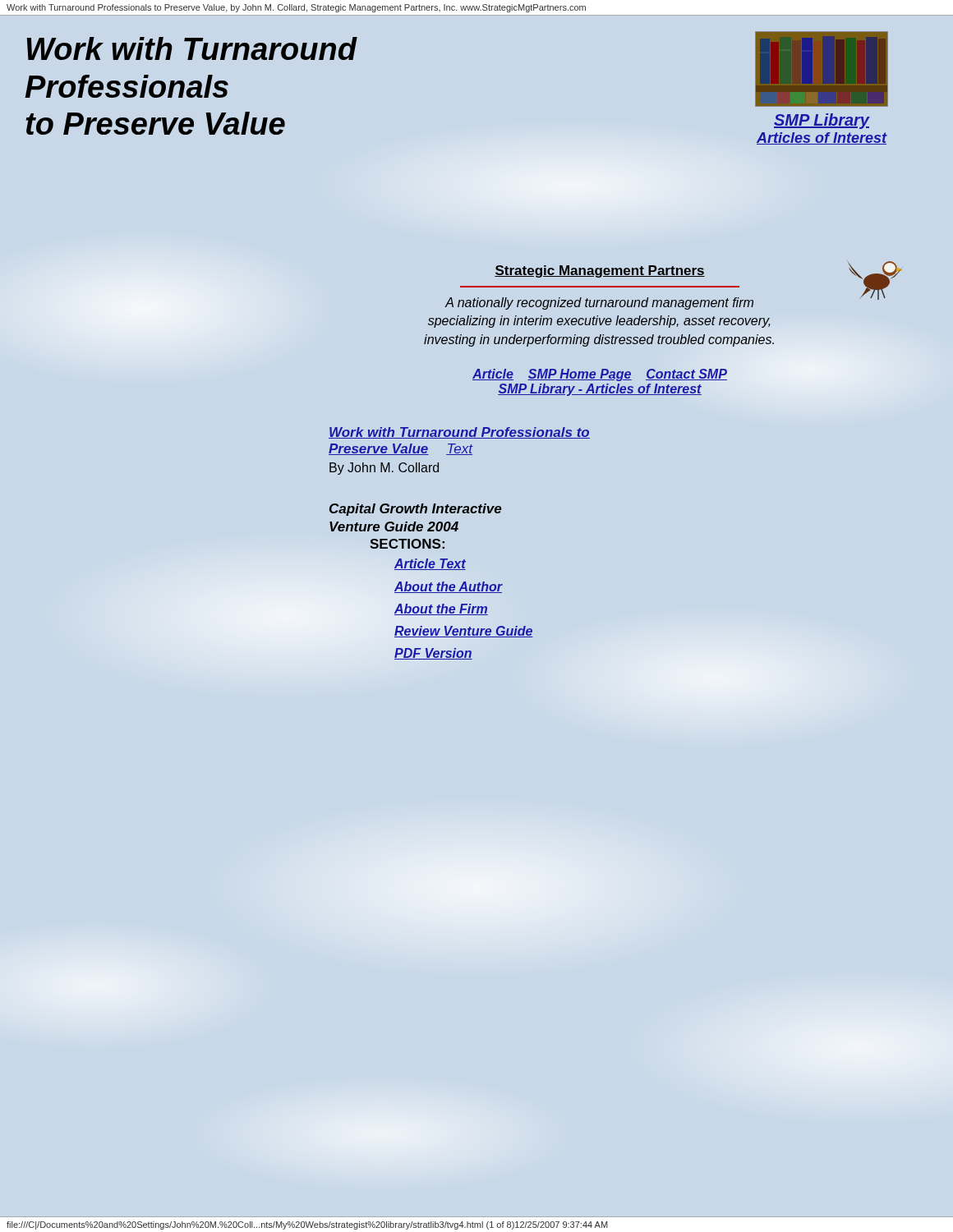Screen dimensions: 1232x953
Task: Select the element starting "Work with Turnaround Professionals toPreserve Value Text"
Action: (459, 433)
